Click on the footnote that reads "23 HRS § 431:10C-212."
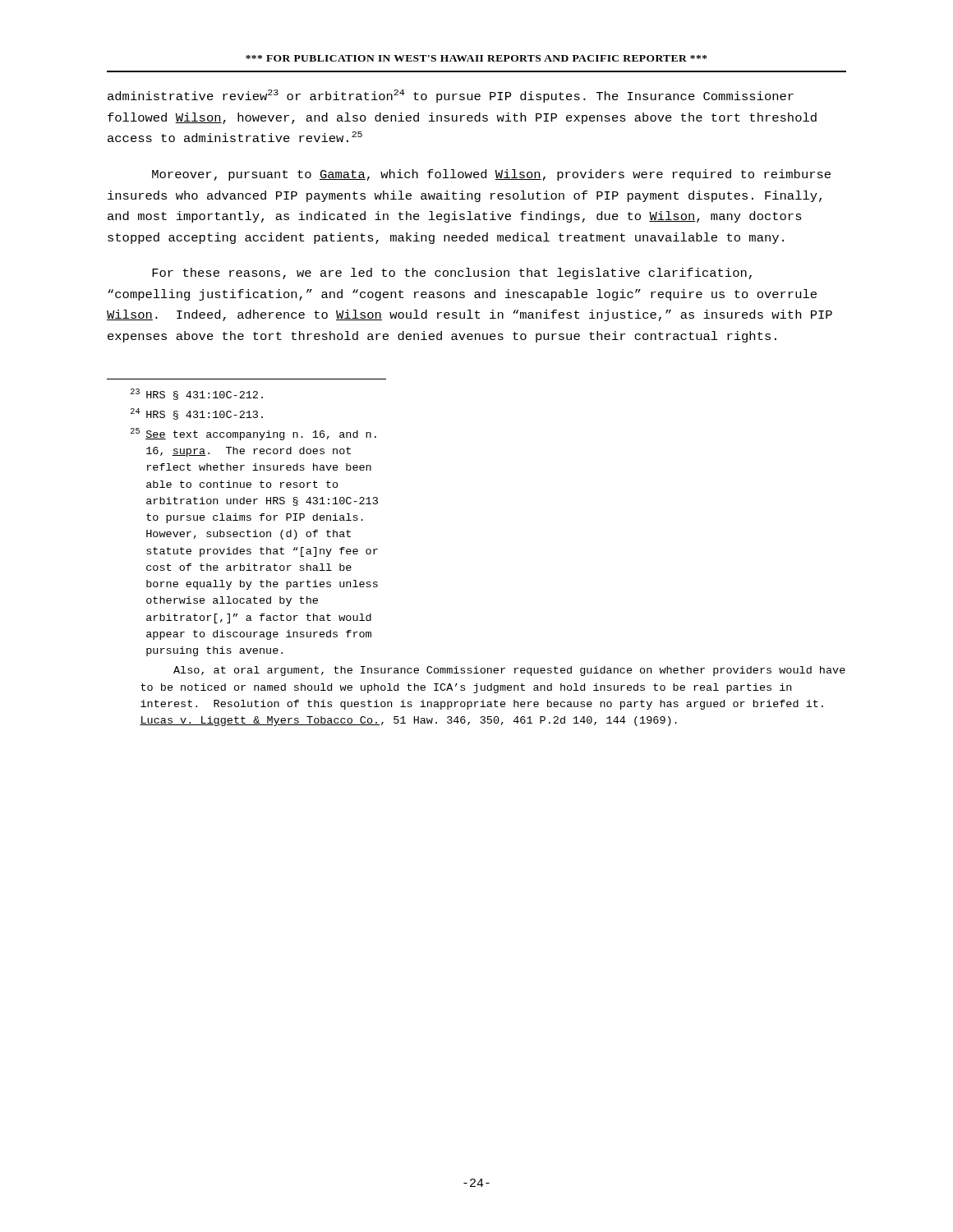953x1232 pixels. point(186,396)
